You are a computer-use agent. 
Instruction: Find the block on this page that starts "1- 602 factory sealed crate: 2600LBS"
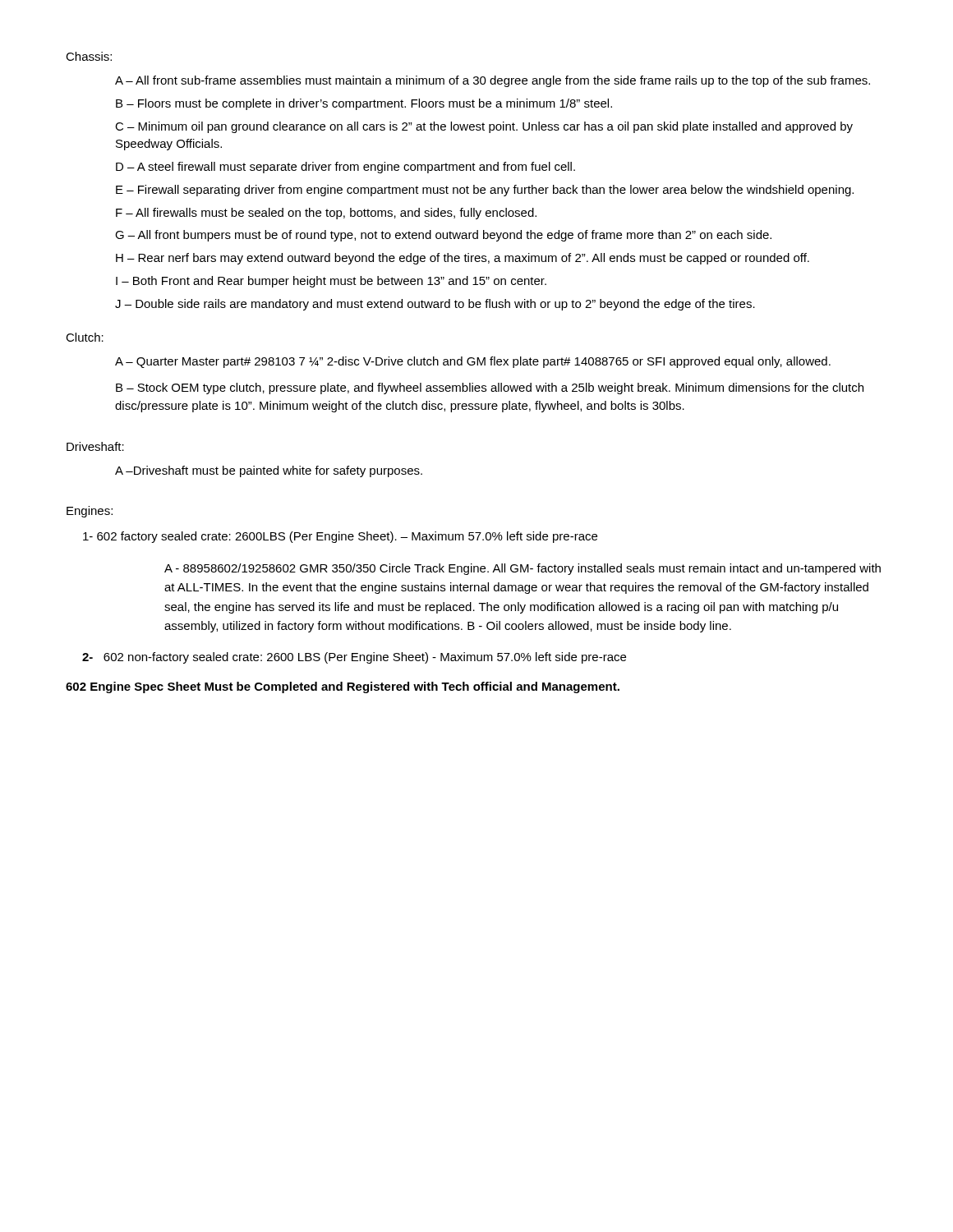340,536
